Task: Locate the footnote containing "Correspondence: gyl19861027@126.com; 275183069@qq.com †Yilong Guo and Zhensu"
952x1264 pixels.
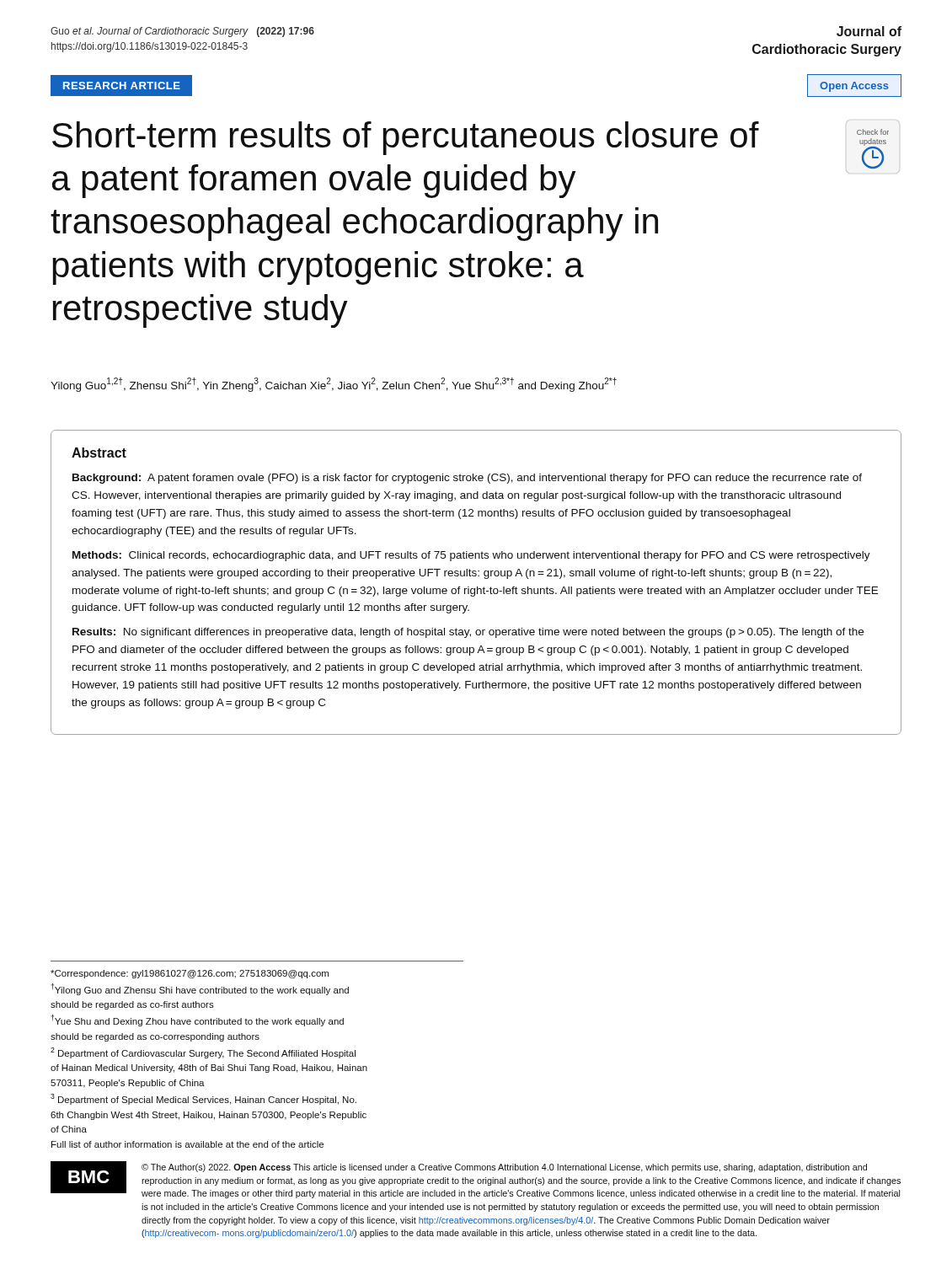Action: tap(209, 1059)
